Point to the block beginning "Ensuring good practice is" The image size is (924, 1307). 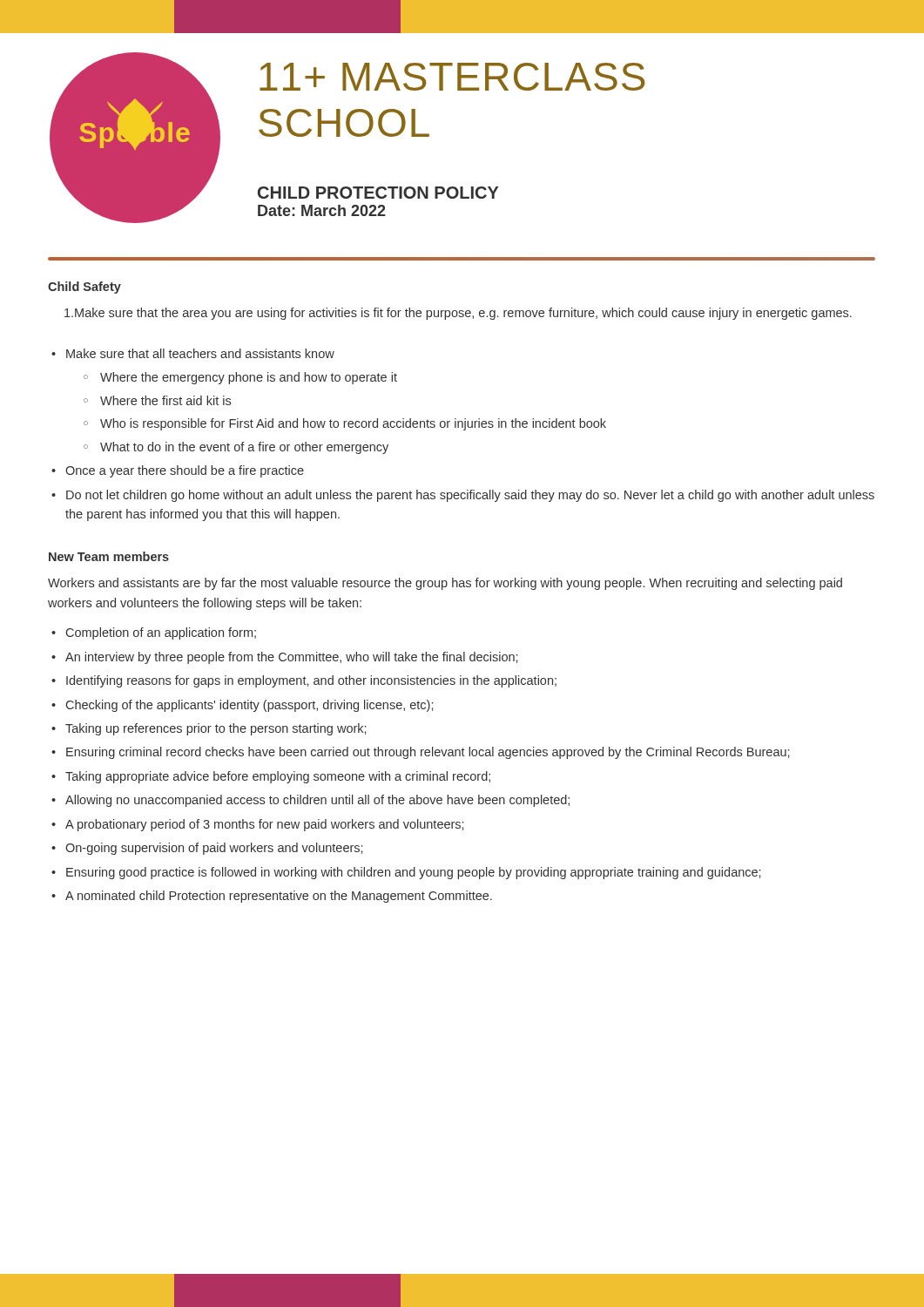(413, 872)
